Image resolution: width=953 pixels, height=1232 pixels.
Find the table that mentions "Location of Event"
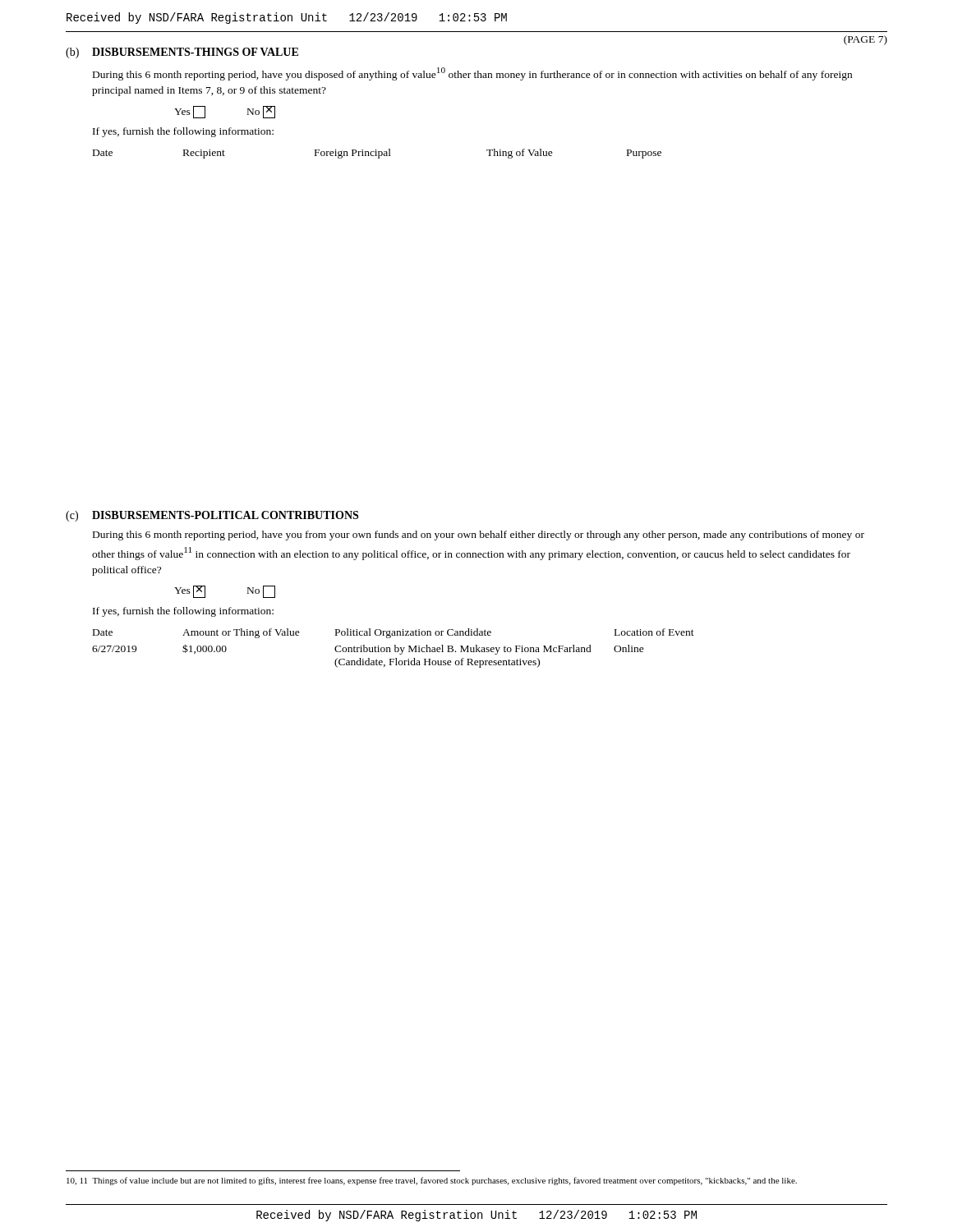[490, 647]
